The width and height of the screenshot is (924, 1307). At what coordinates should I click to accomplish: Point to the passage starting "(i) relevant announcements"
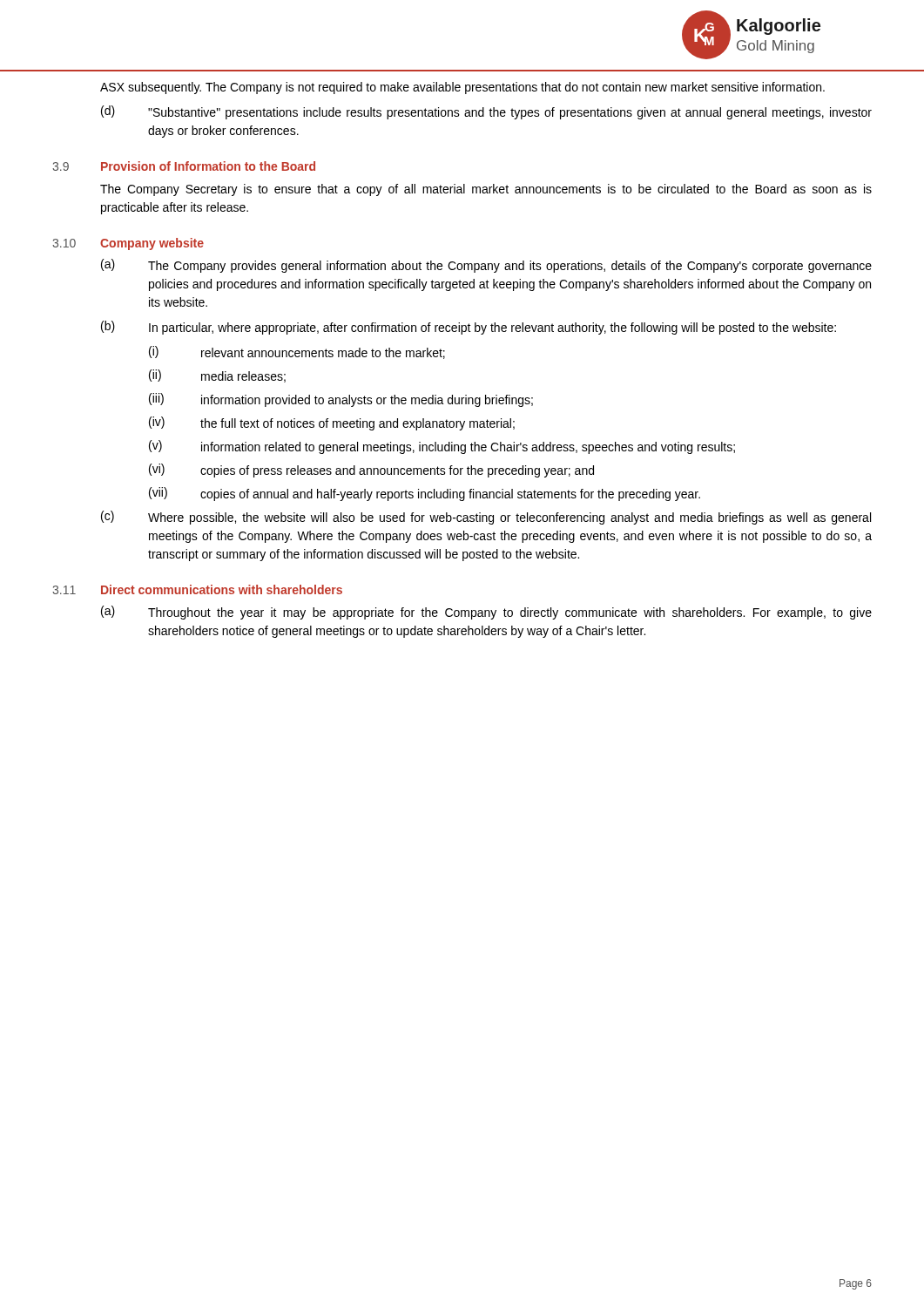pos(297,352)
